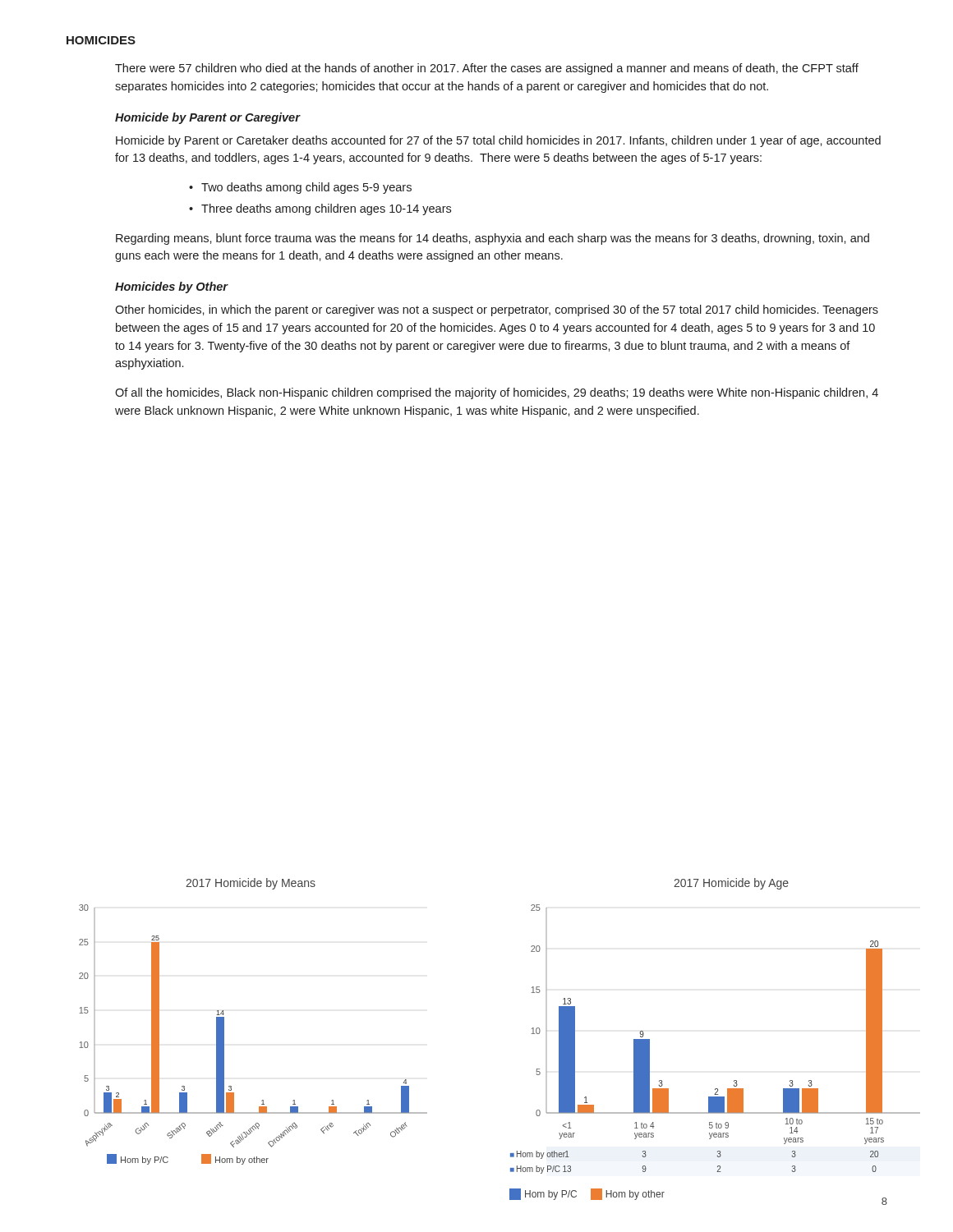Select the text block that reads "Other homicides, in which the parent or"

click(x=497, y=336)
